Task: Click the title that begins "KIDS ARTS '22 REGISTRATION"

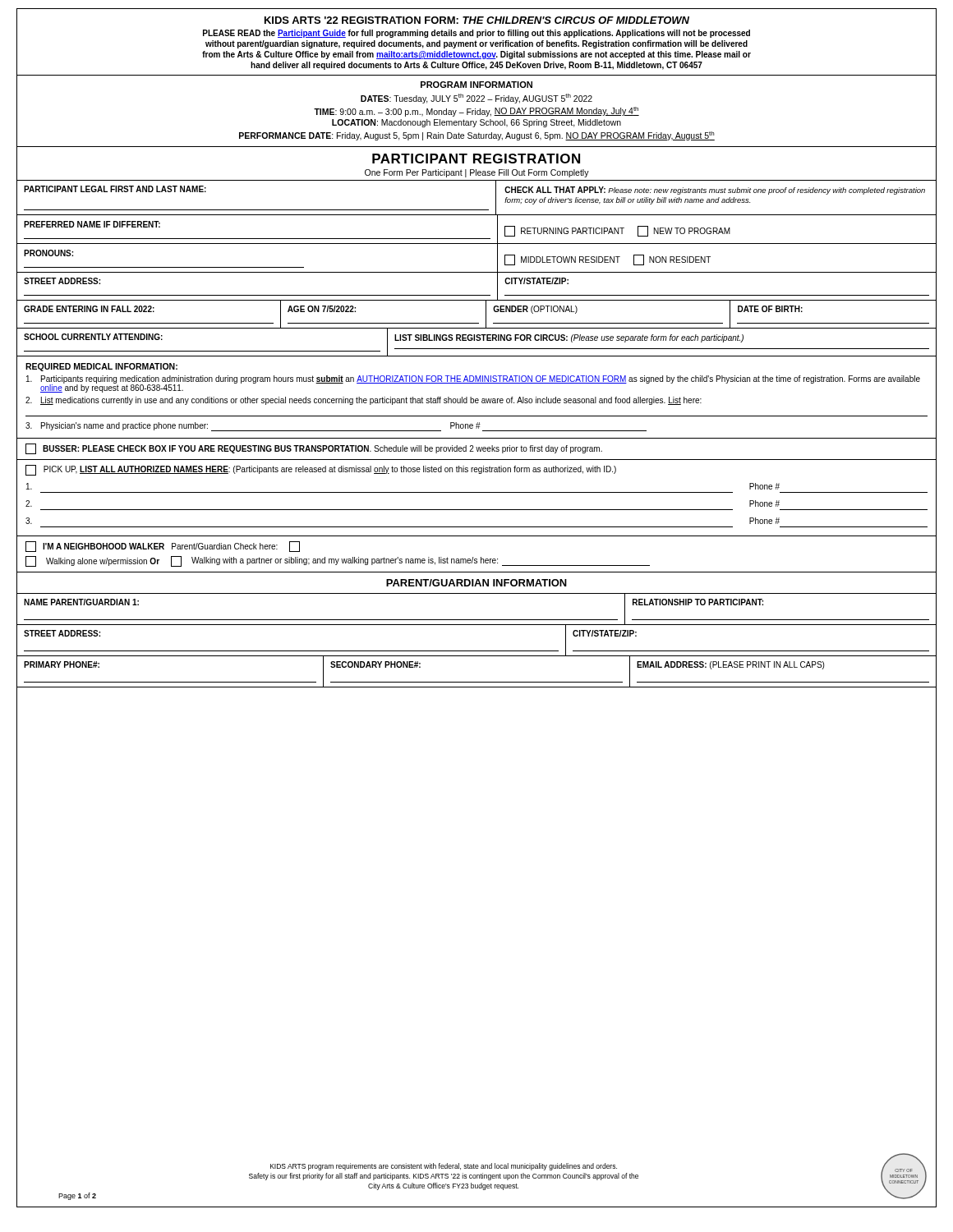Action: tap(476, 42)
